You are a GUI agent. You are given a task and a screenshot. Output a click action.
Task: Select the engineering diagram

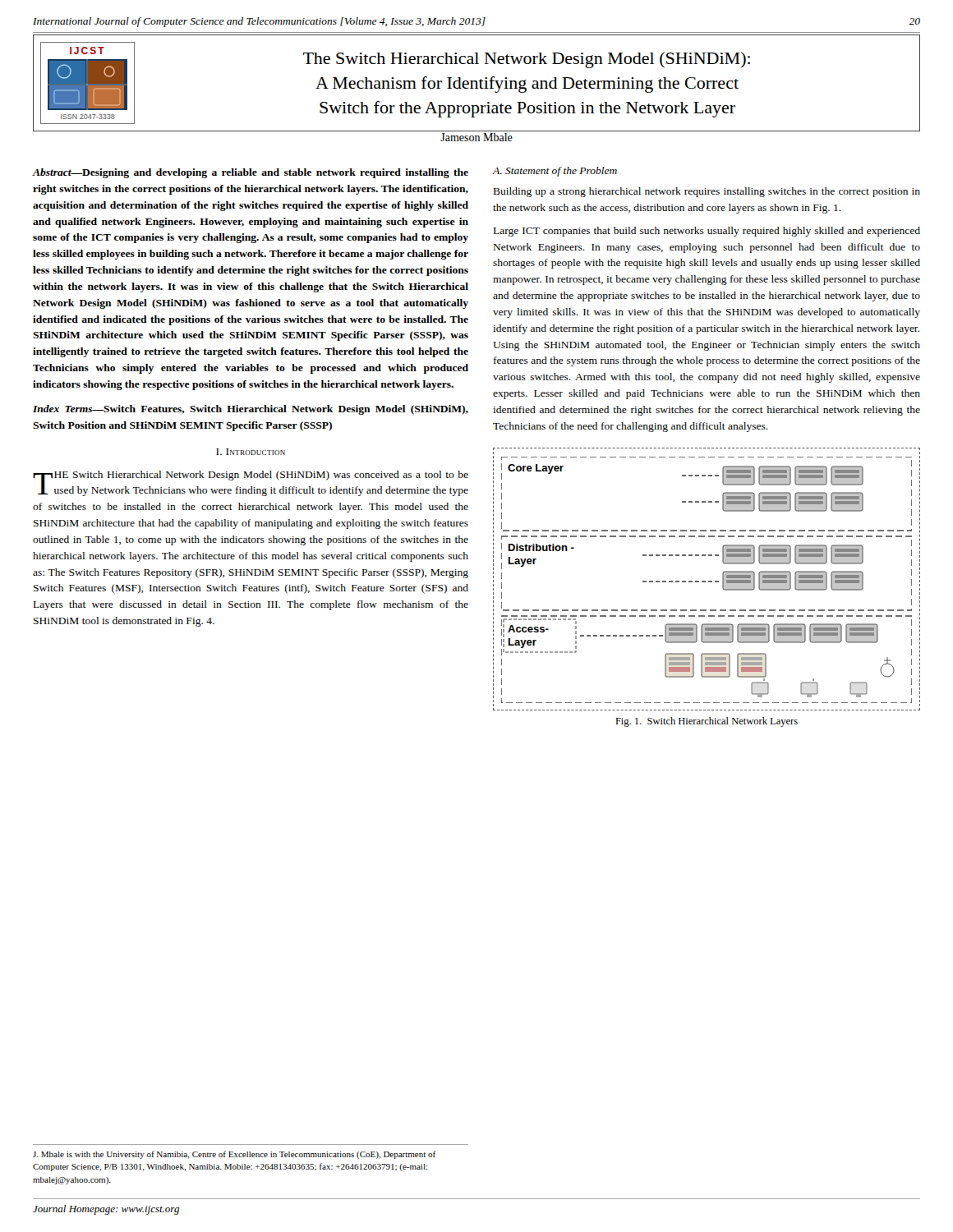click(x=707, y=579)
